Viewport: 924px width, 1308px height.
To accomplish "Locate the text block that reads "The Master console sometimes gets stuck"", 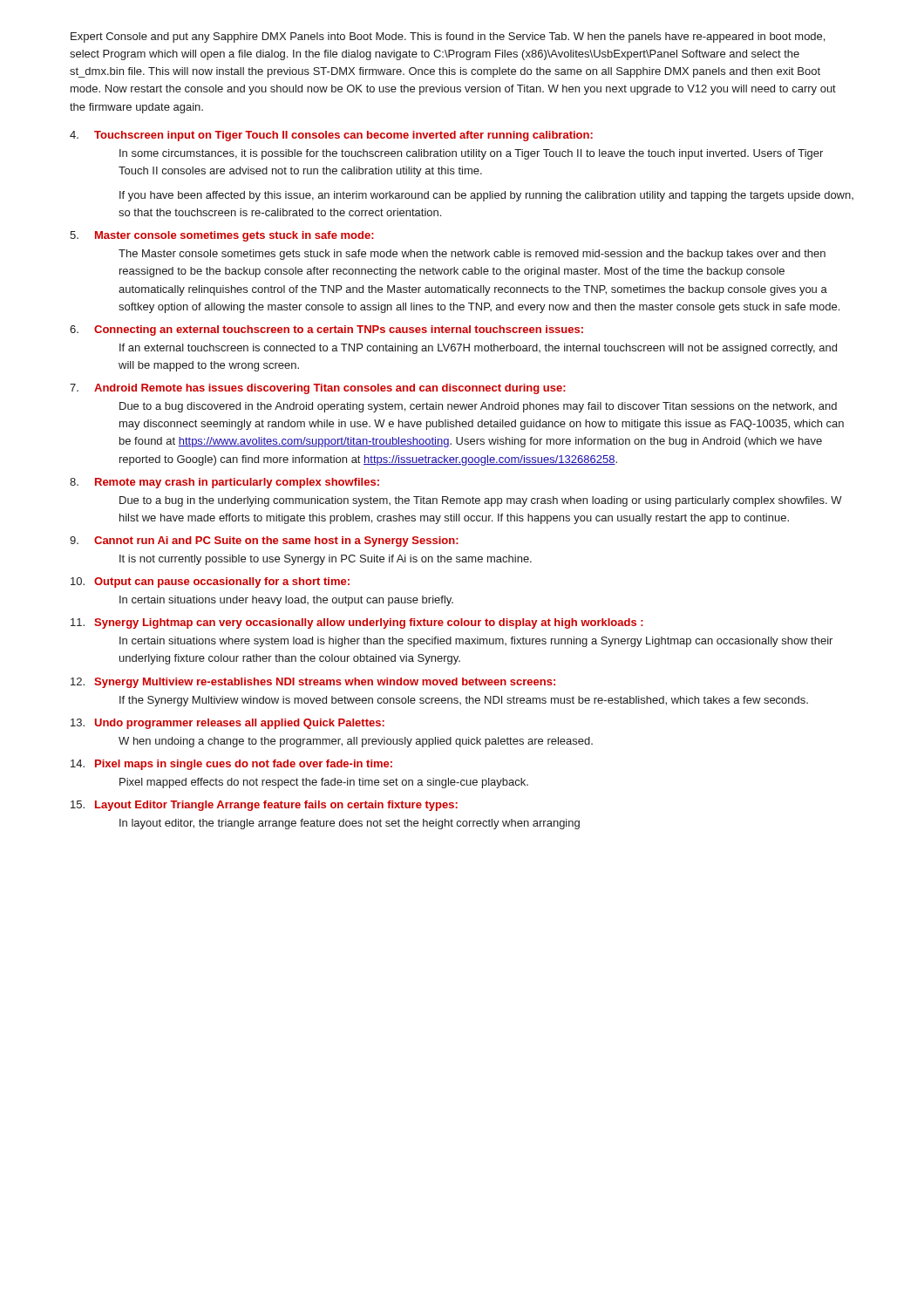I will click(x=480, y=280).
